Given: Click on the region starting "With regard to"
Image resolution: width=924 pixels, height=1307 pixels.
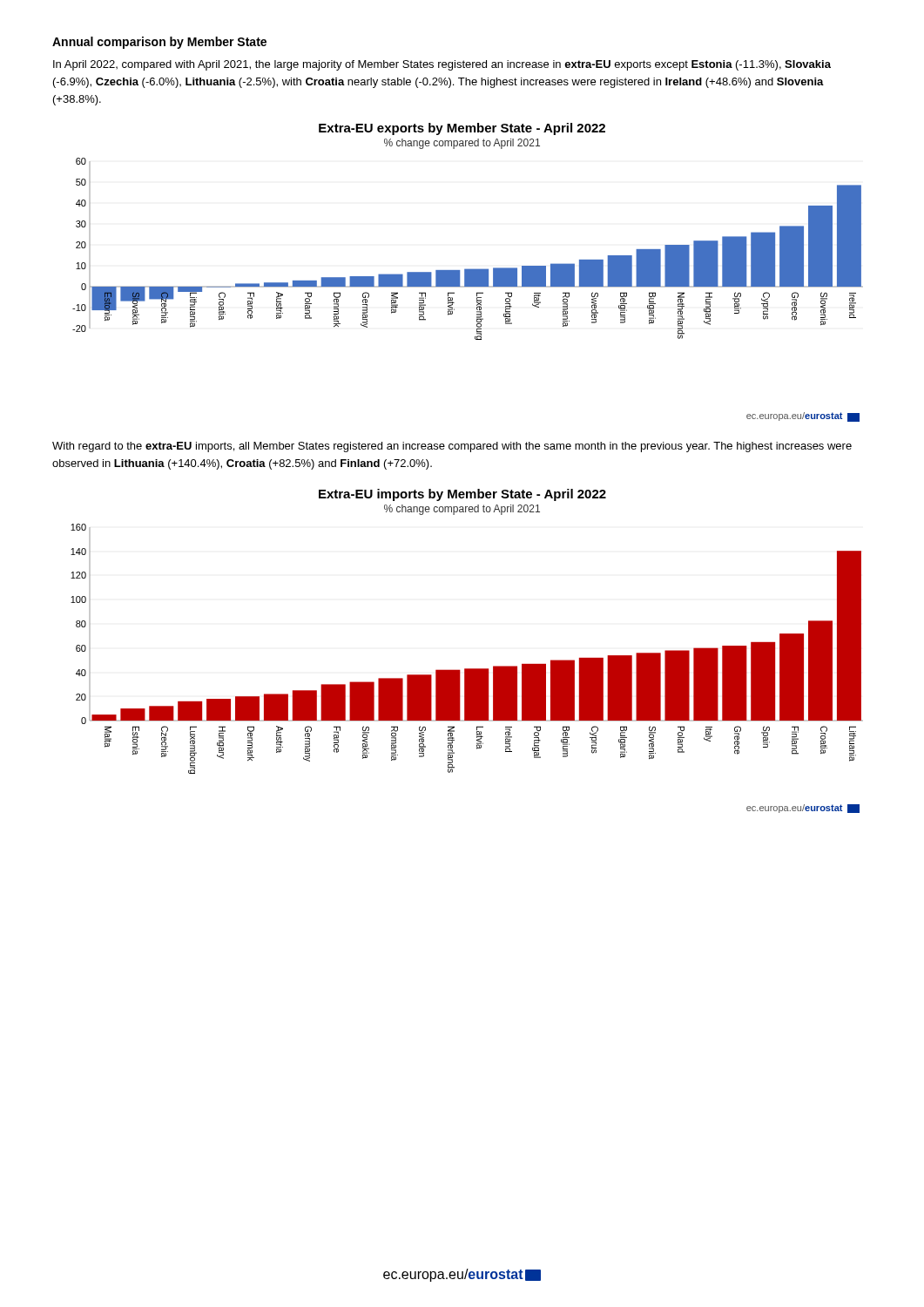Looking at the screenshot, I should tap(452, 454).
